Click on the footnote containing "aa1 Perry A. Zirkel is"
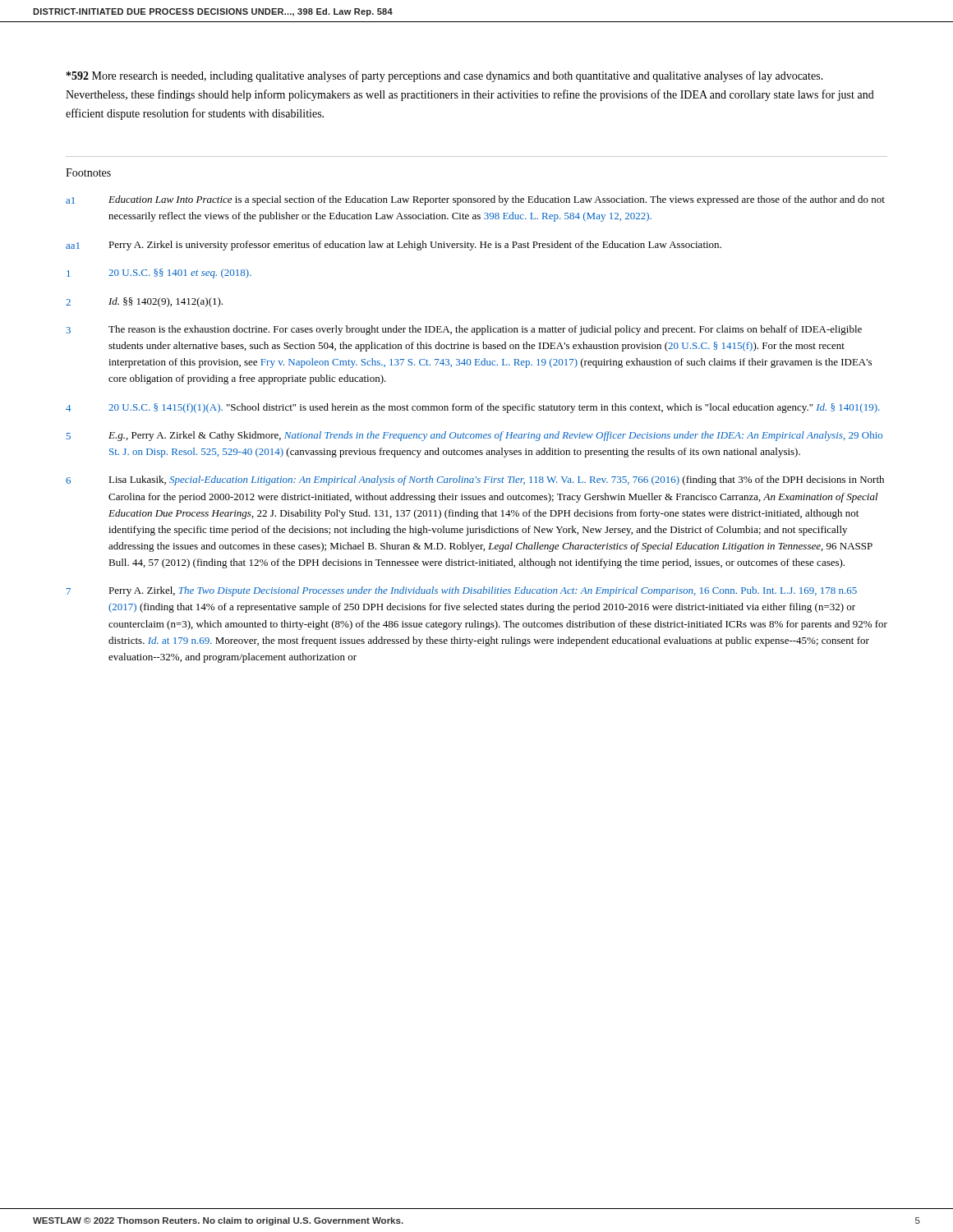 [x=476, y=245]
